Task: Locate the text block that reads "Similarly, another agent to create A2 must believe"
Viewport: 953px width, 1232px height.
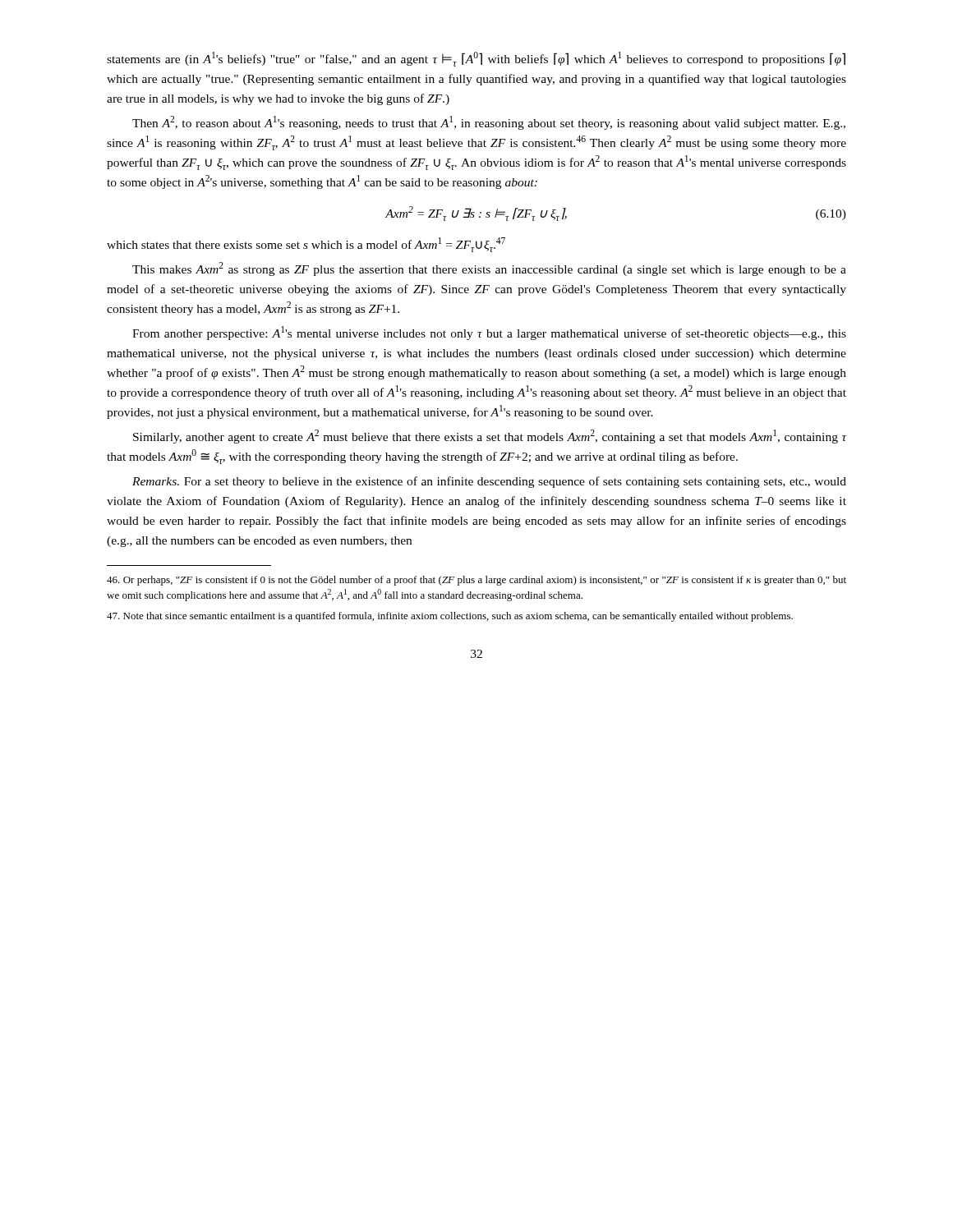Action: pos(476,447)
